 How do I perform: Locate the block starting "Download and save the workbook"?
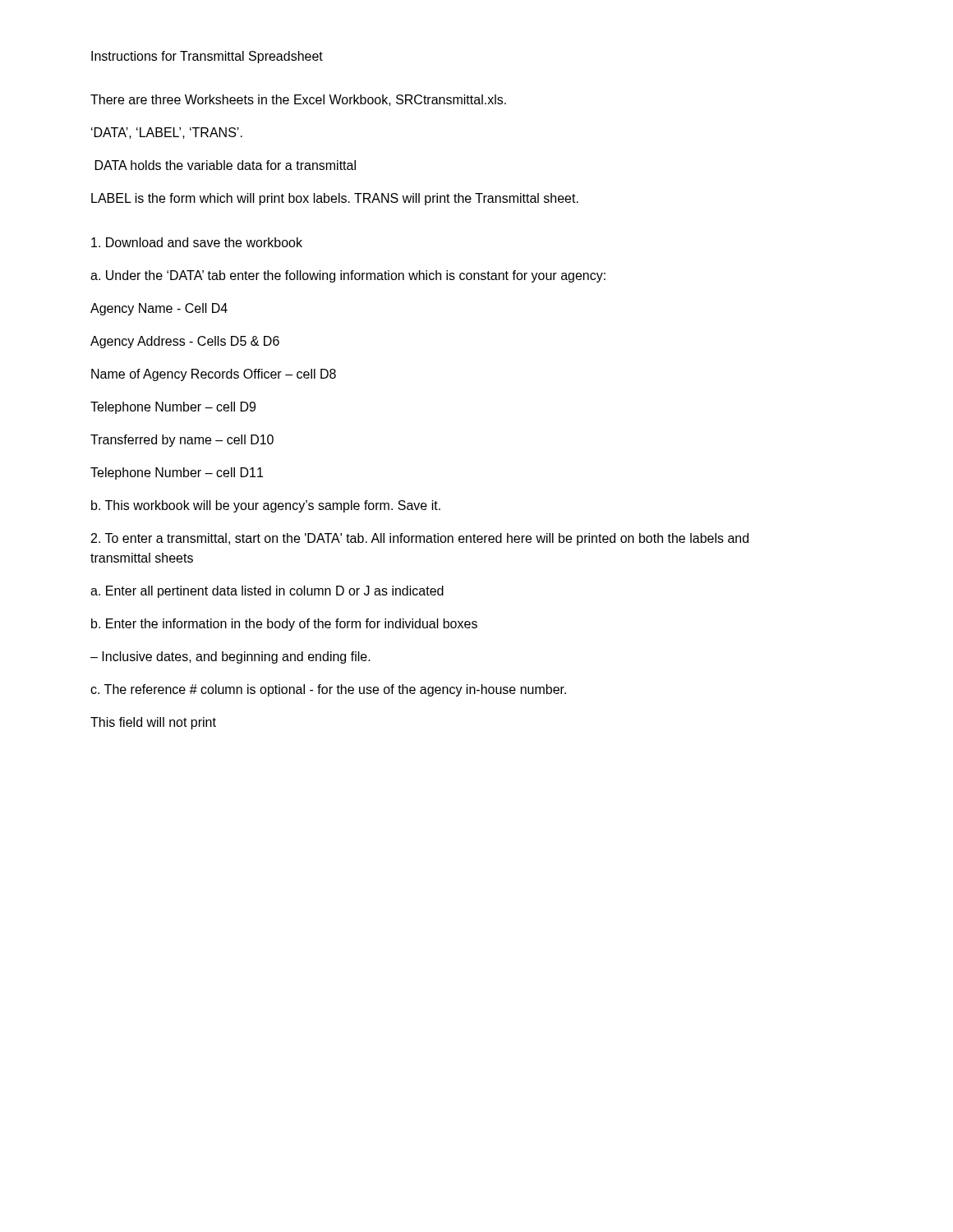point(196,243)
